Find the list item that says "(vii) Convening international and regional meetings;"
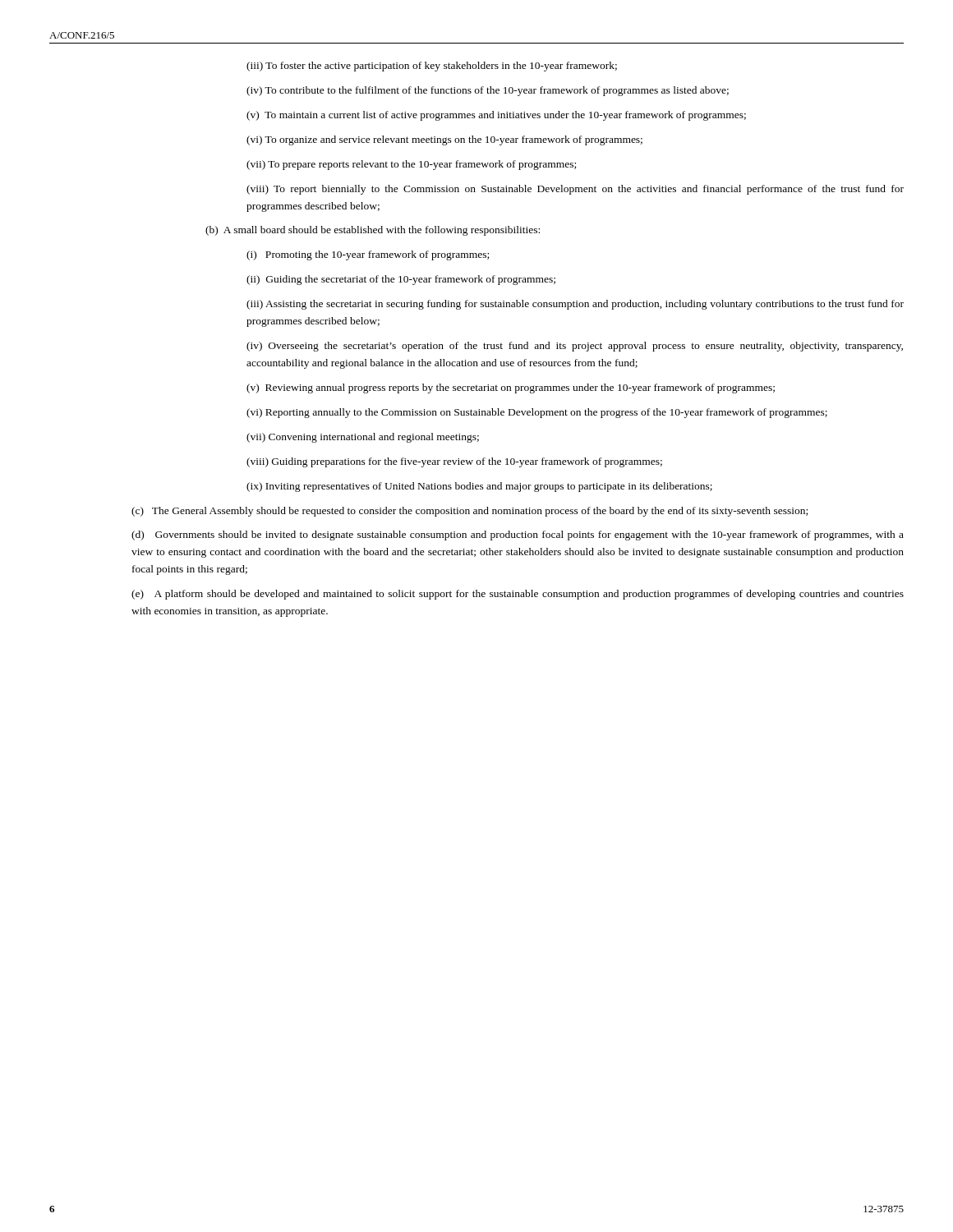This screenshot has width=953, height=1232. pyautogui.click(x=363, y=438)
